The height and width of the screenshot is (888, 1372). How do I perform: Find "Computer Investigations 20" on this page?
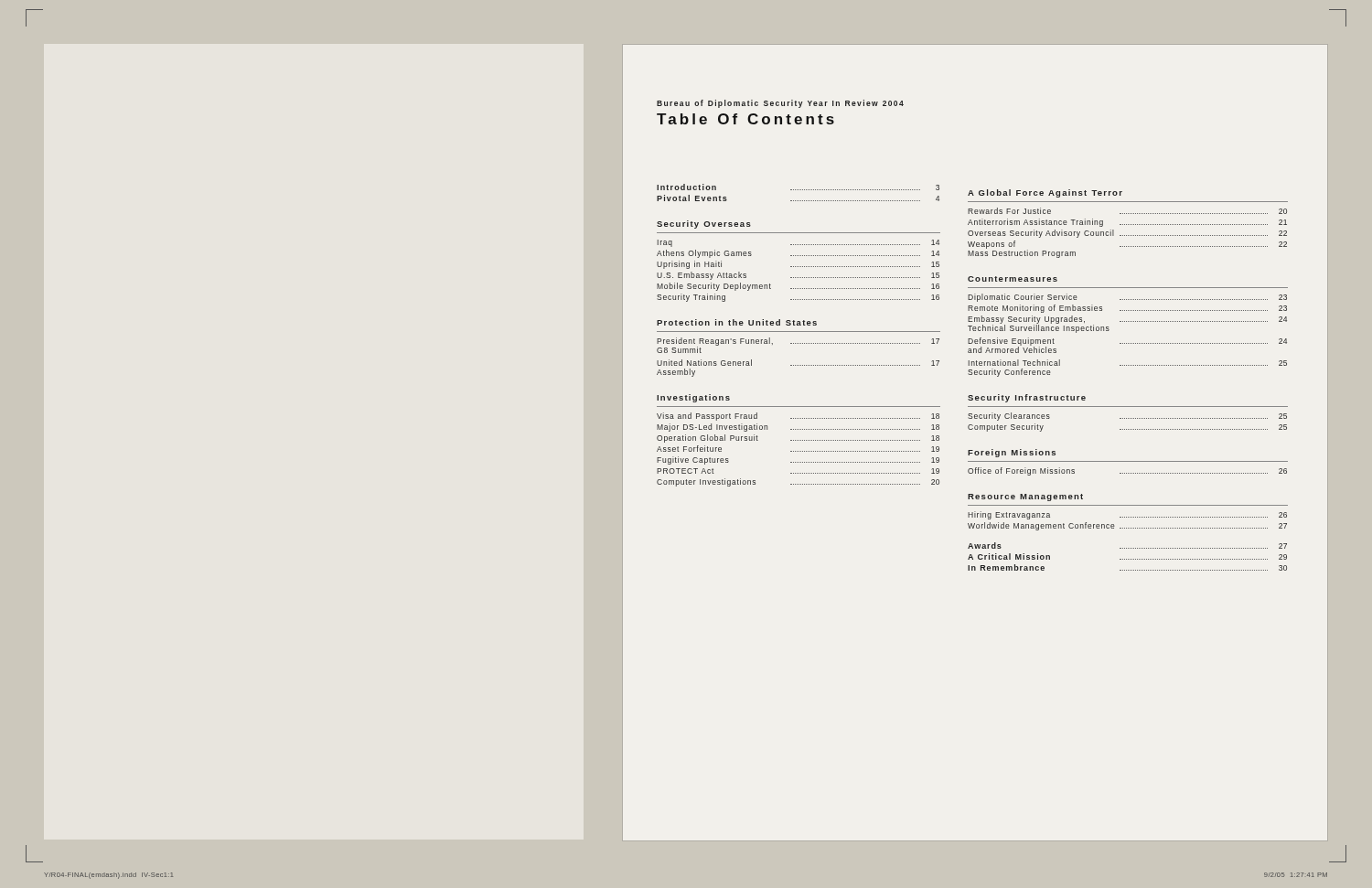pos(799,482)
